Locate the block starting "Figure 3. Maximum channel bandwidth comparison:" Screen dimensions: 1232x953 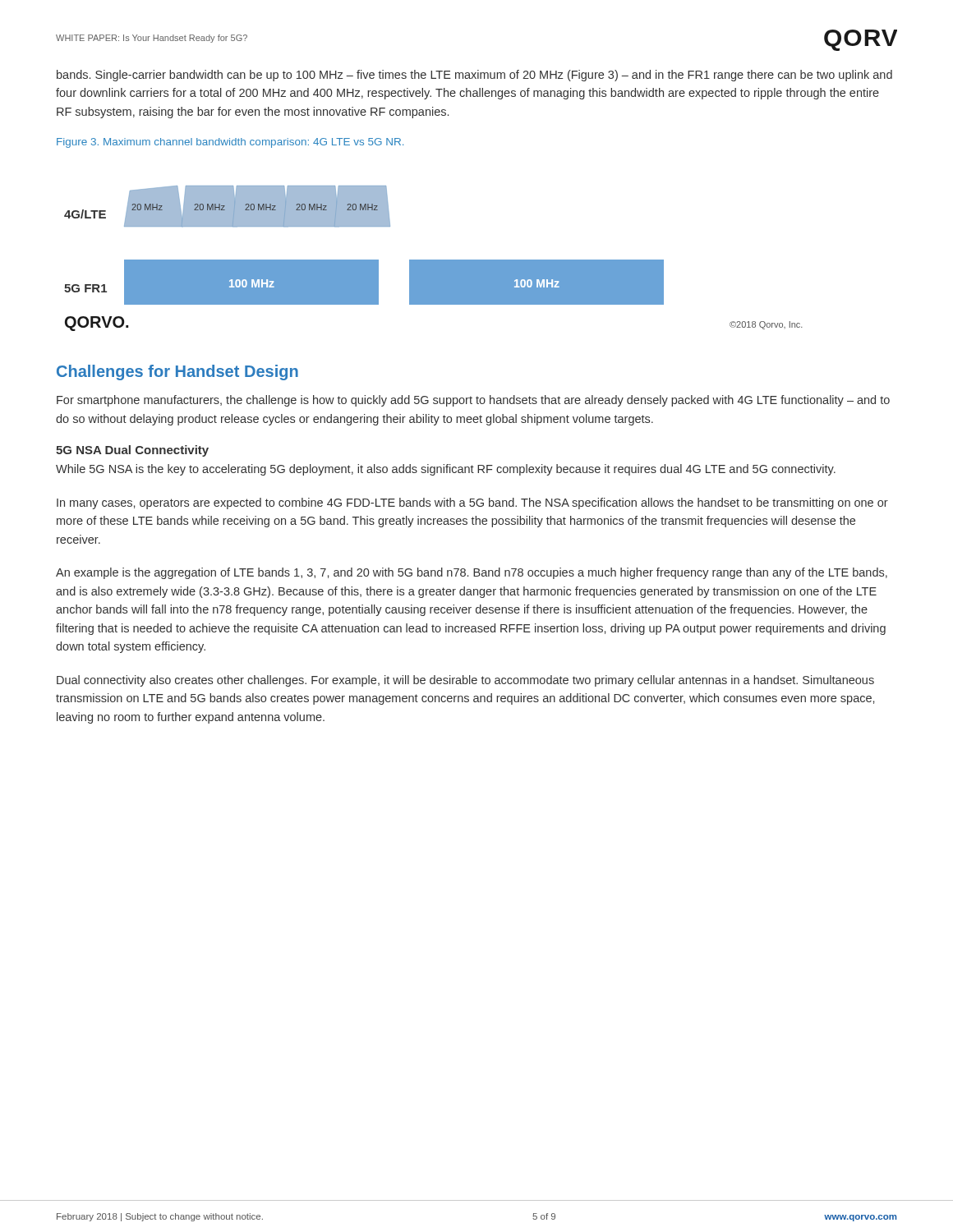tap(230, 142)
